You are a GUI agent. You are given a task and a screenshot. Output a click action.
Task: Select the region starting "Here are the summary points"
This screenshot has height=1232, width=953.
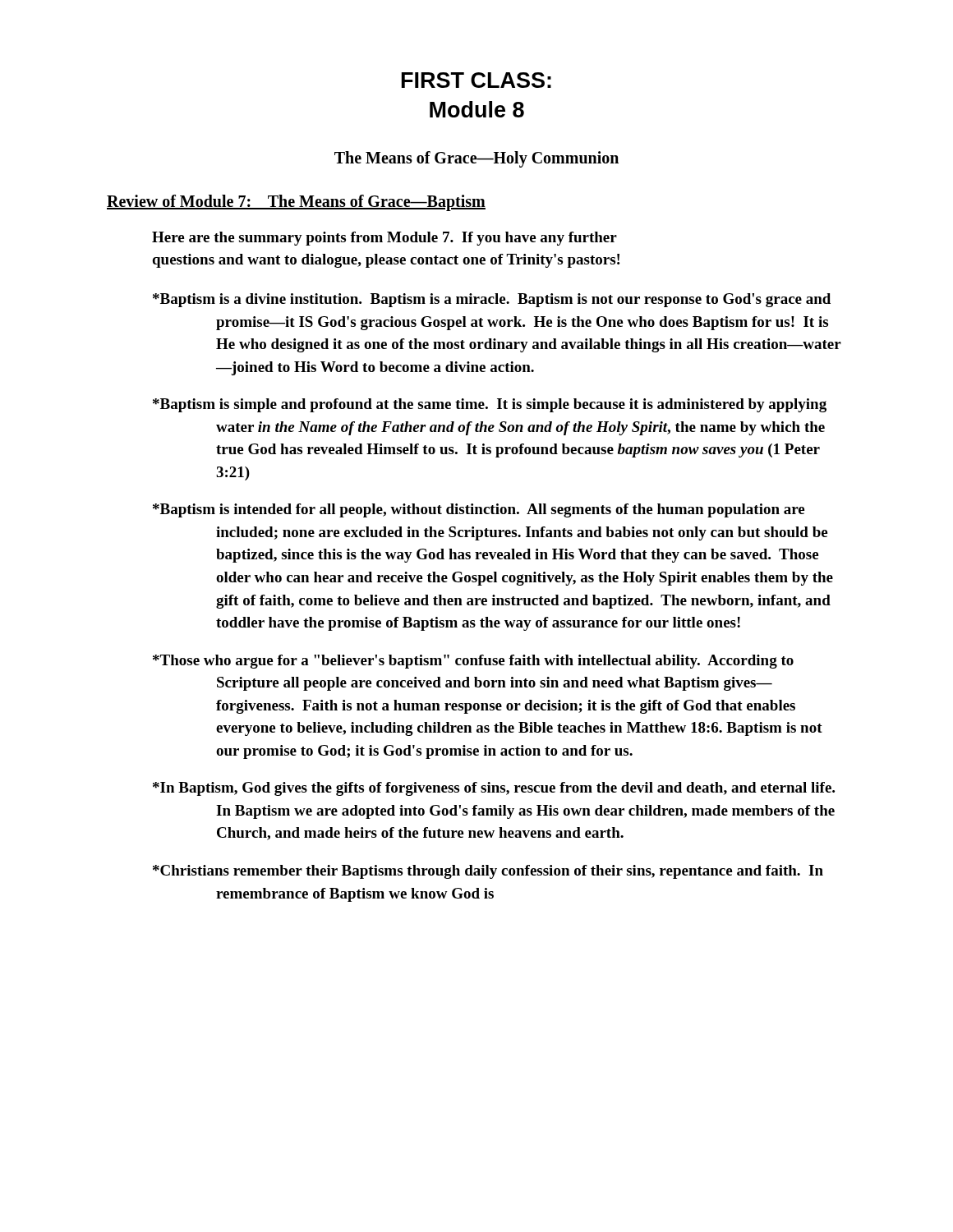tap(387, 248)
